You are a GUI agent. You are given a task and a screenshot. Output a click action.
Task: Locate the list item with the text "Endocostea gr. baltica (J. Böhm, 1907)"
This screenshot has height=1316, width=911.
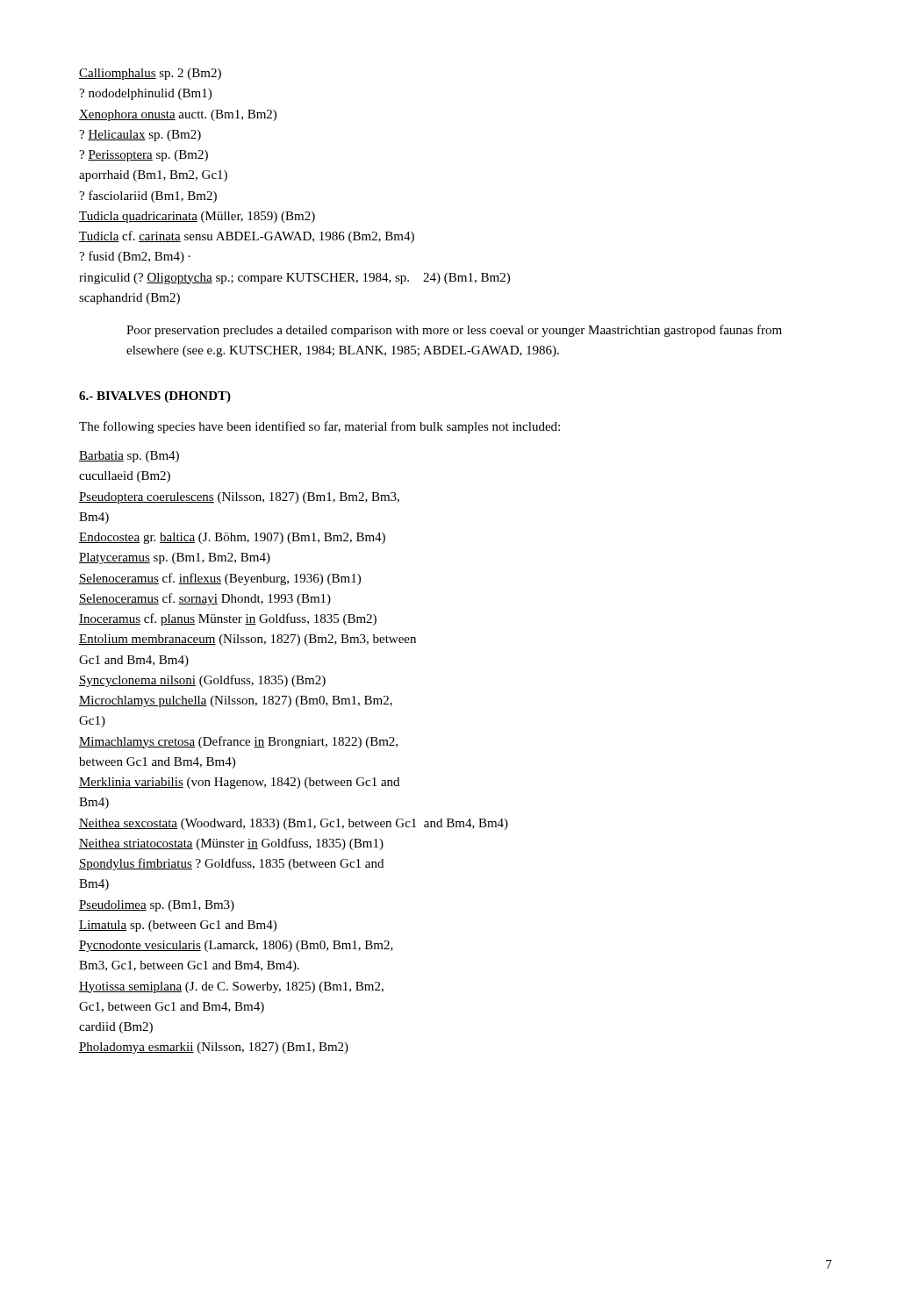tap(232, 537)
